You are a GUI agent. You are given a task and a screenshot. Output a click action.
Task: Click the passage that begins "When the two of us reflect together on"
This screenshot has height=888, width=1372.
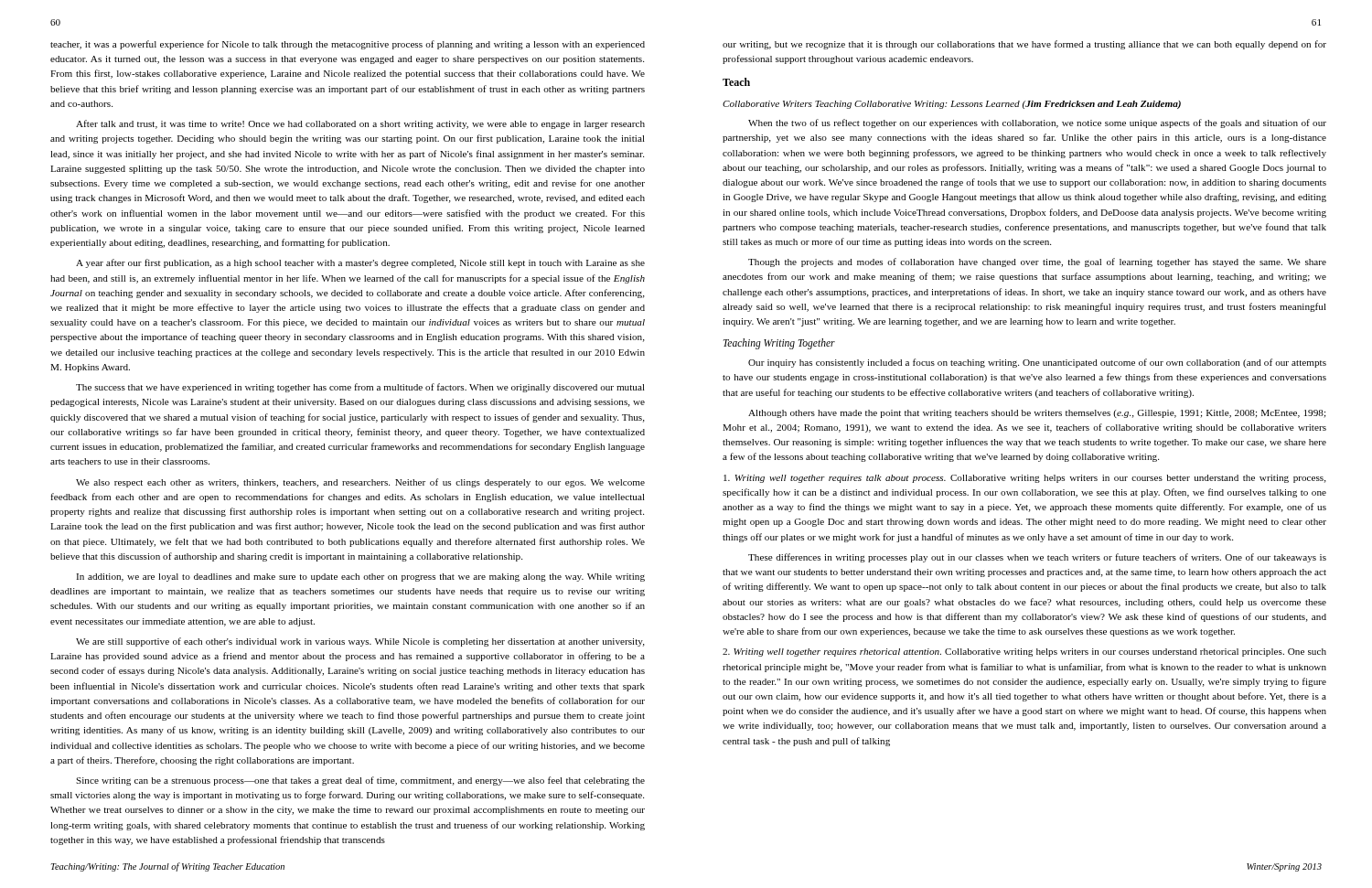pos(1024,182)
